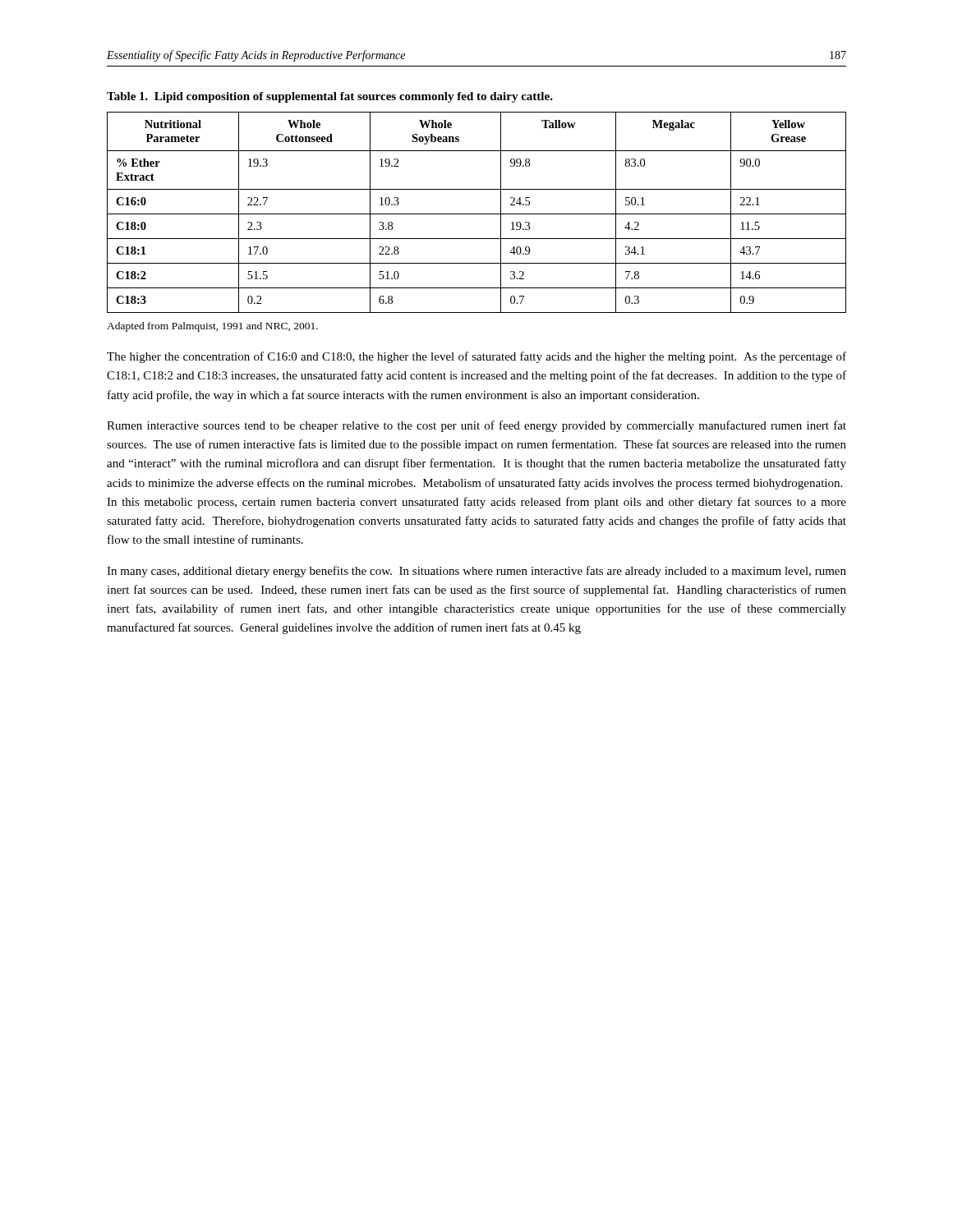This screenshot has height=1232, width=953.
Task: Point to the text block starting "The higher the concentration of C16:0"
Action: pos(476,376)
